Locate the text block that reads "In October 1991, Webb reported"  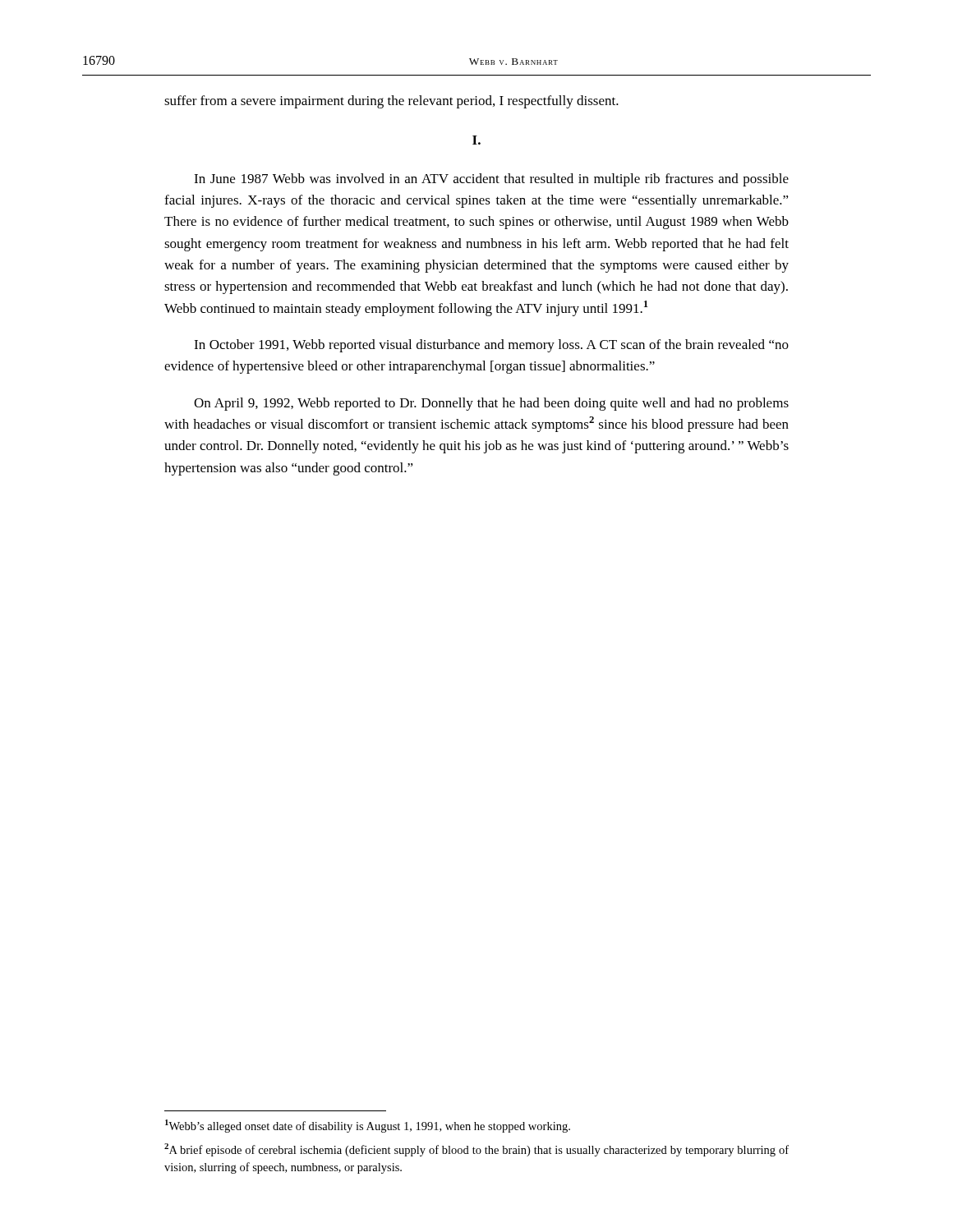pyautogui.click(x=476, y=355)
